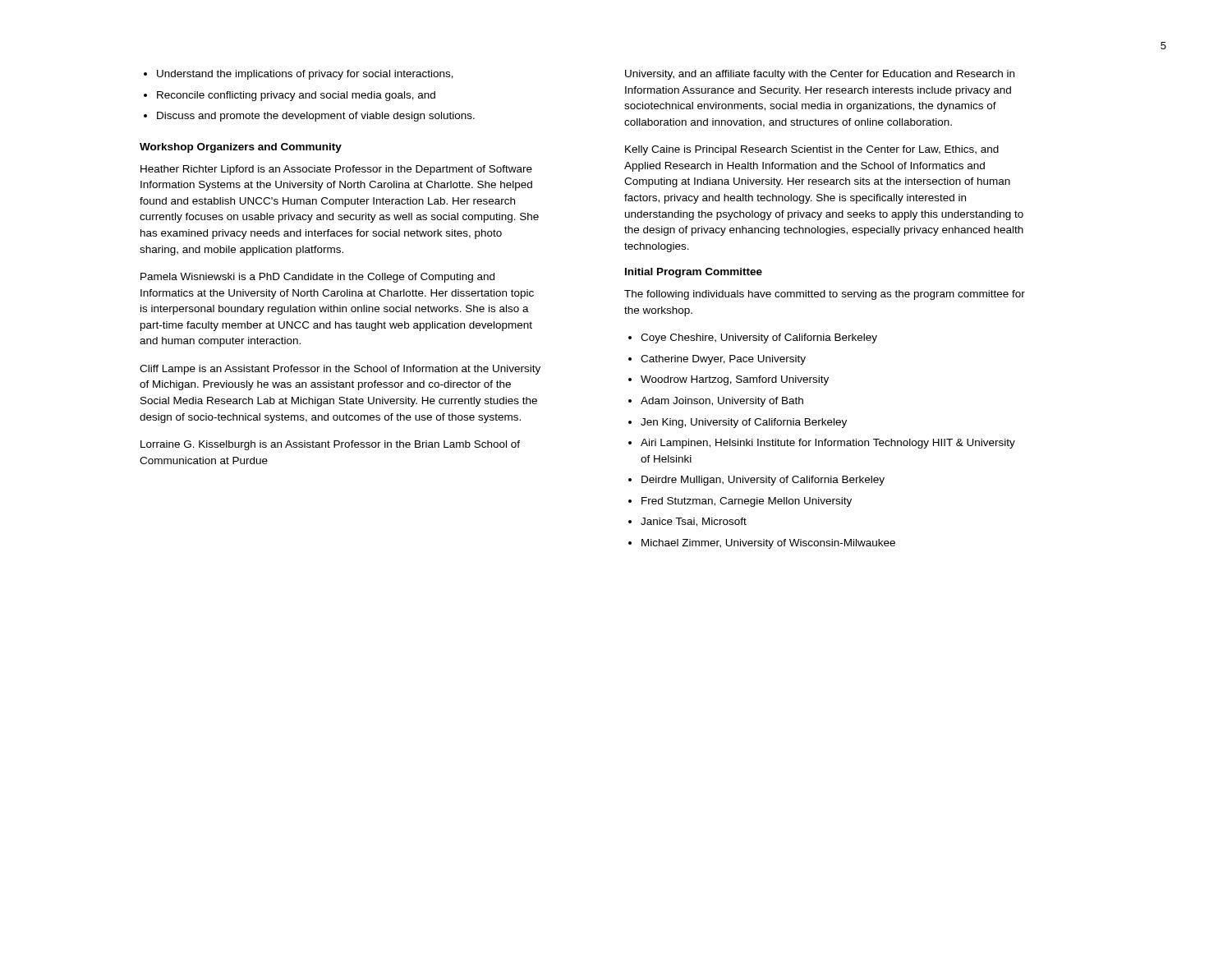This screenshot has height=953, width=1232.
Task: Point to the region starting "Initial Program Committee"
Action: [x=693, y=272]
